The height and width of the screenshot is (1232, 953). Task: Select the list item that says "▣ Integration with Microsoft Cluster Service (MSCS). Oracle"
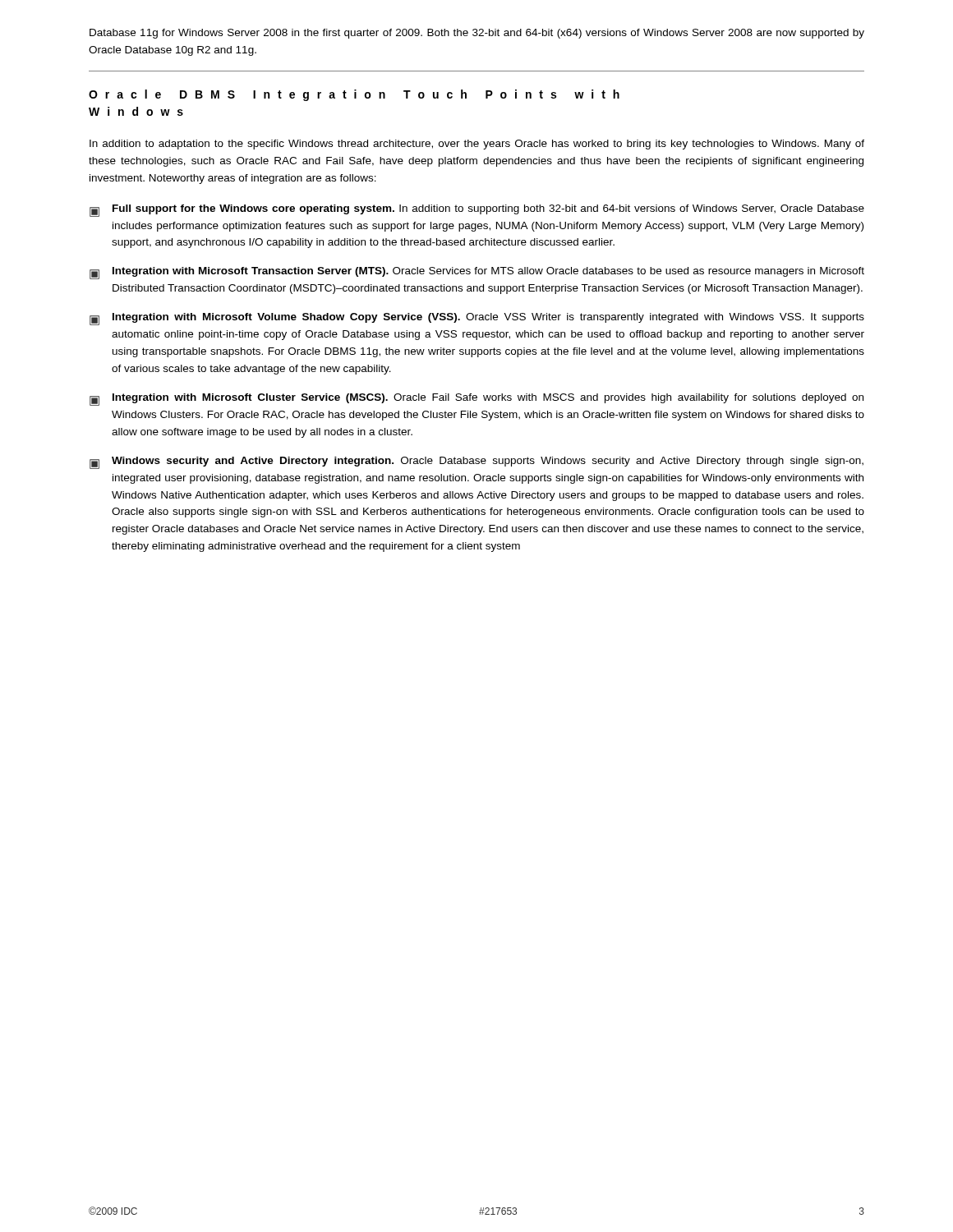pyautogui.click(x=476, y=415)
